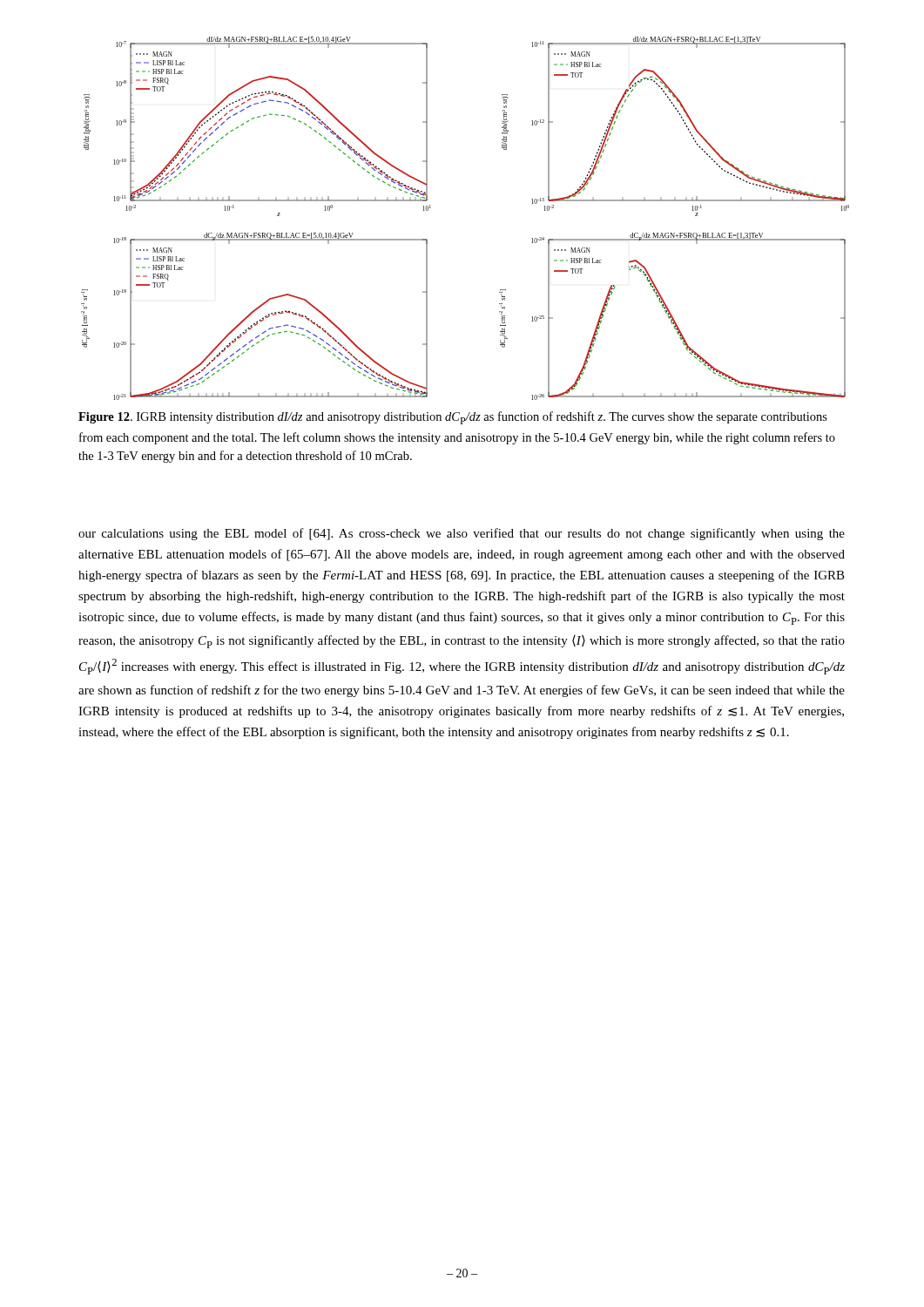Screen dimensions: 1307x924
Task: Navigate to the text block starting "our calculations using"
Action: point(462,633)
